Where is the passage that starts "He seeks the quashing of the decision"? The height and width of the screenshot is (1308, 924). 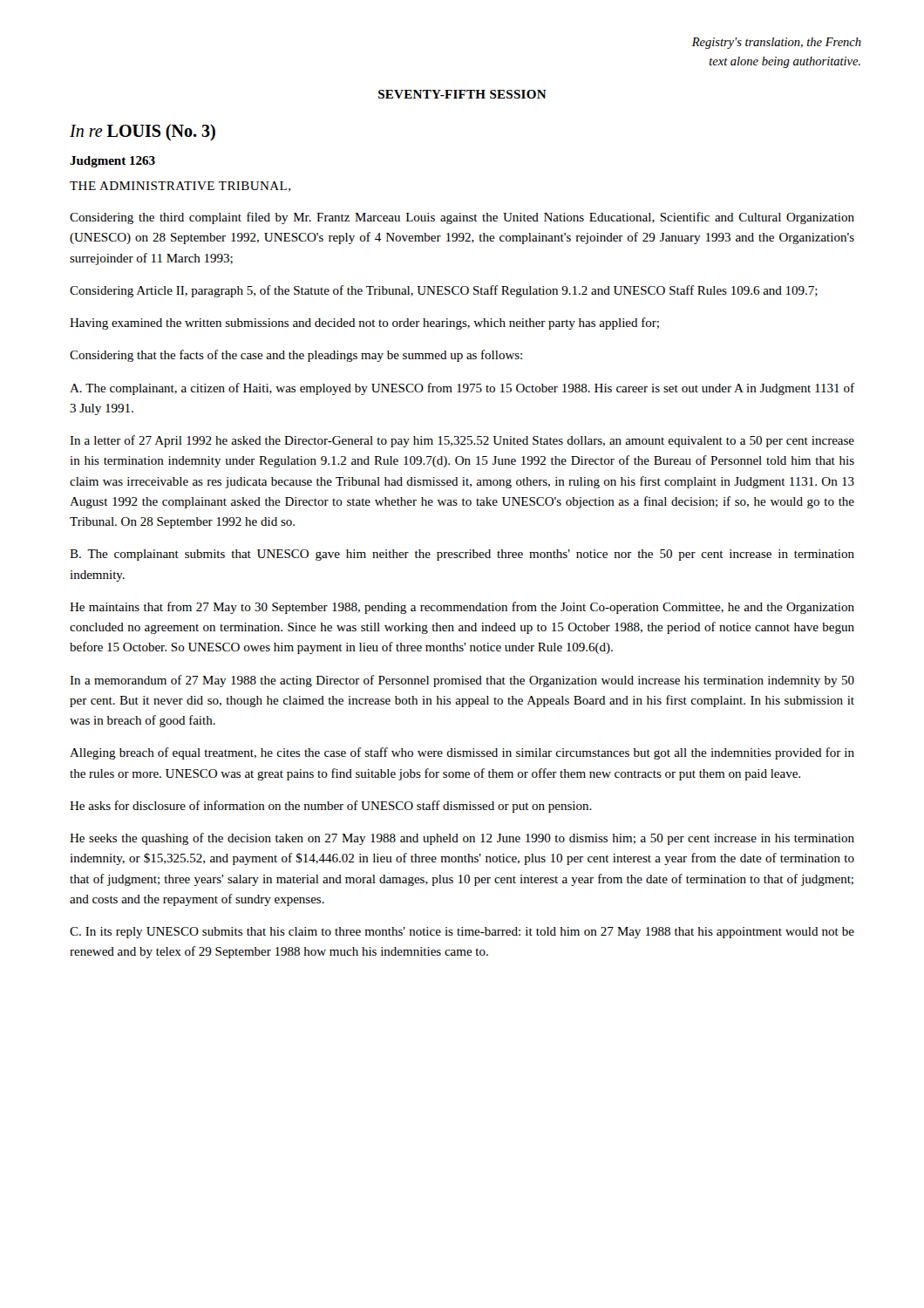pos(462,868)
